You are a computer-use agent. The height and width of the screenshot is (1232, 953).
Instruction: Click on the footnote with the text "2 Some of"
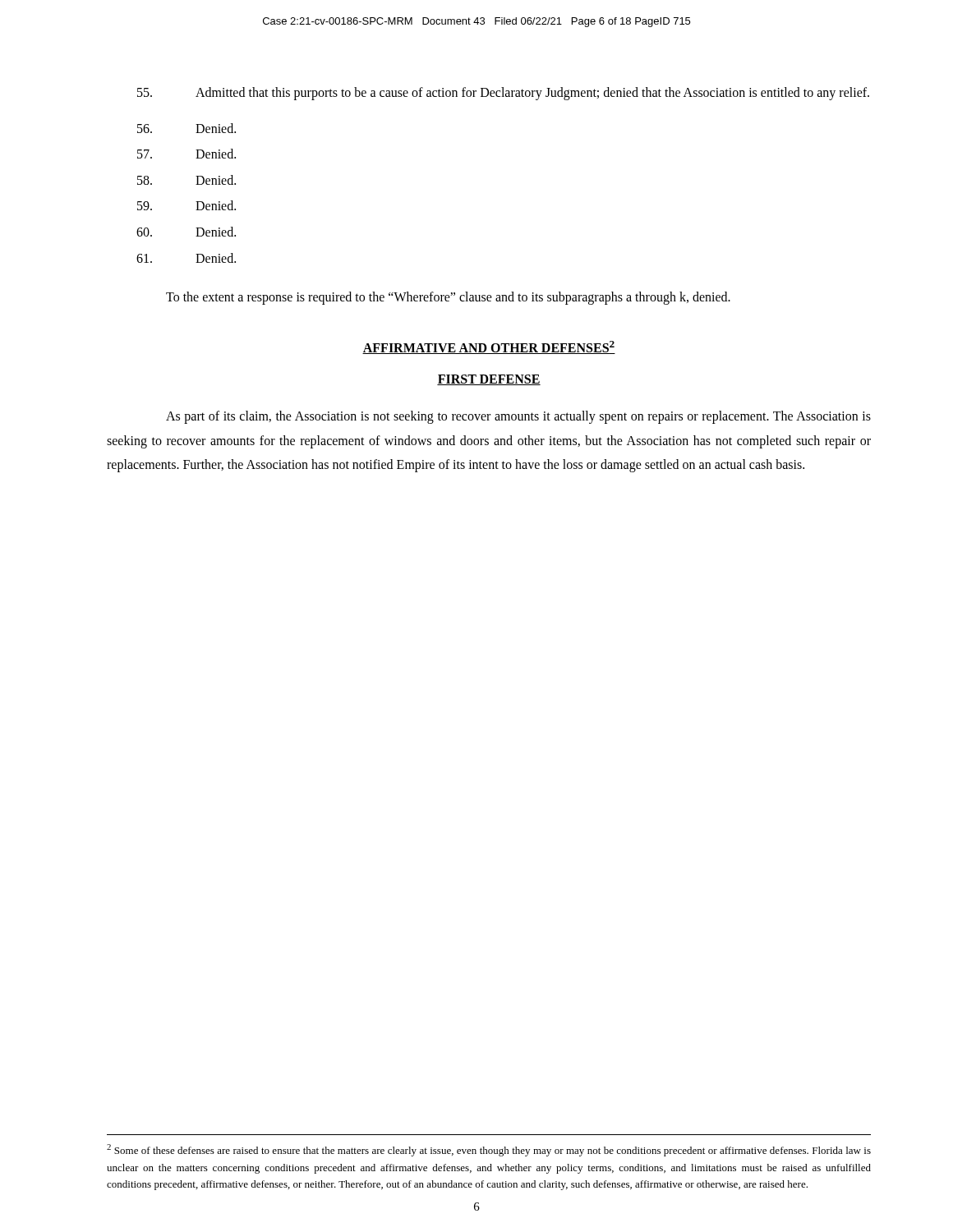[x=489, y=1166]
